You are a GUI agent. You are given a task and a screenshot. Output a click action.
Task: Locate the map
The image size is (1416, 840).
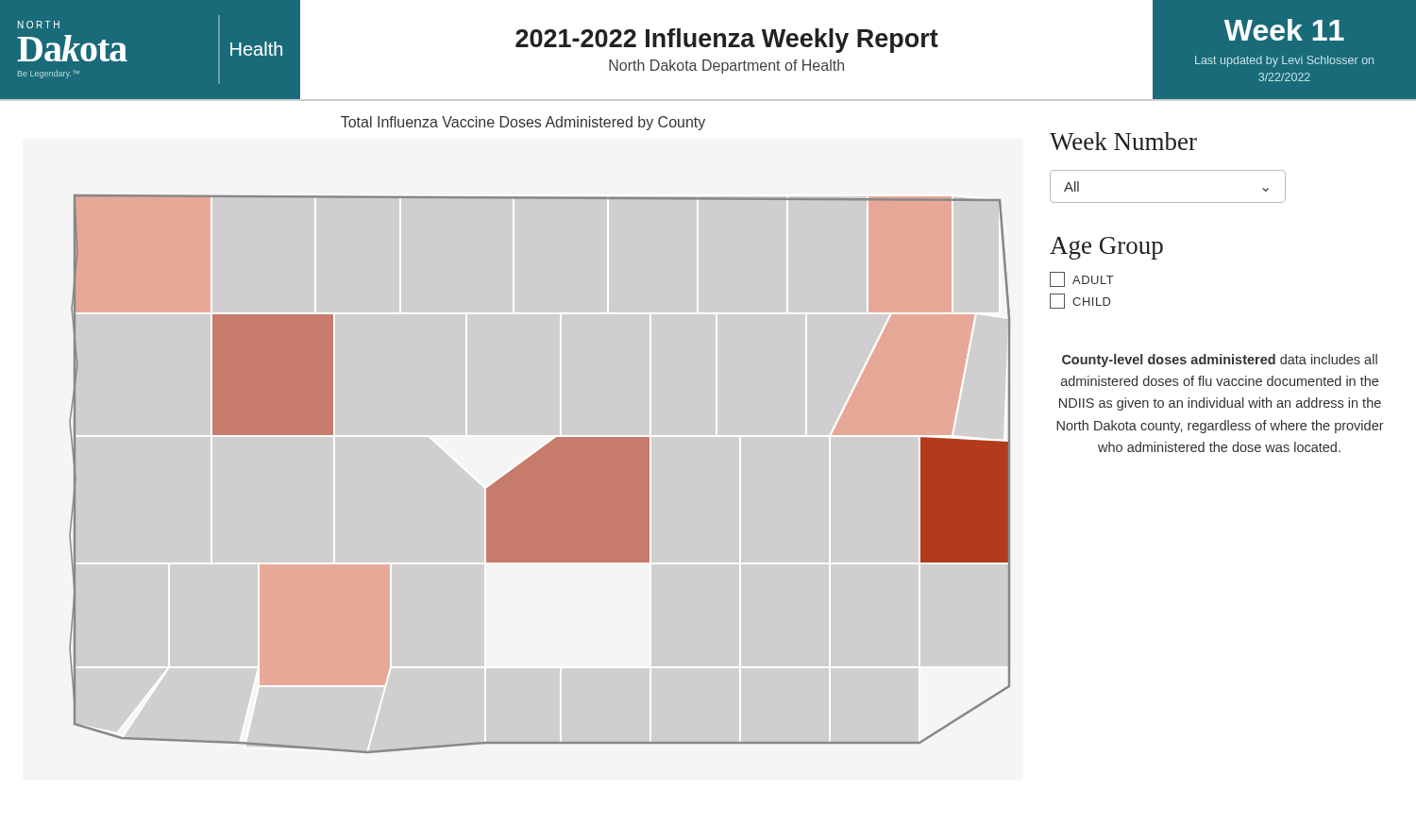[523, 460]
